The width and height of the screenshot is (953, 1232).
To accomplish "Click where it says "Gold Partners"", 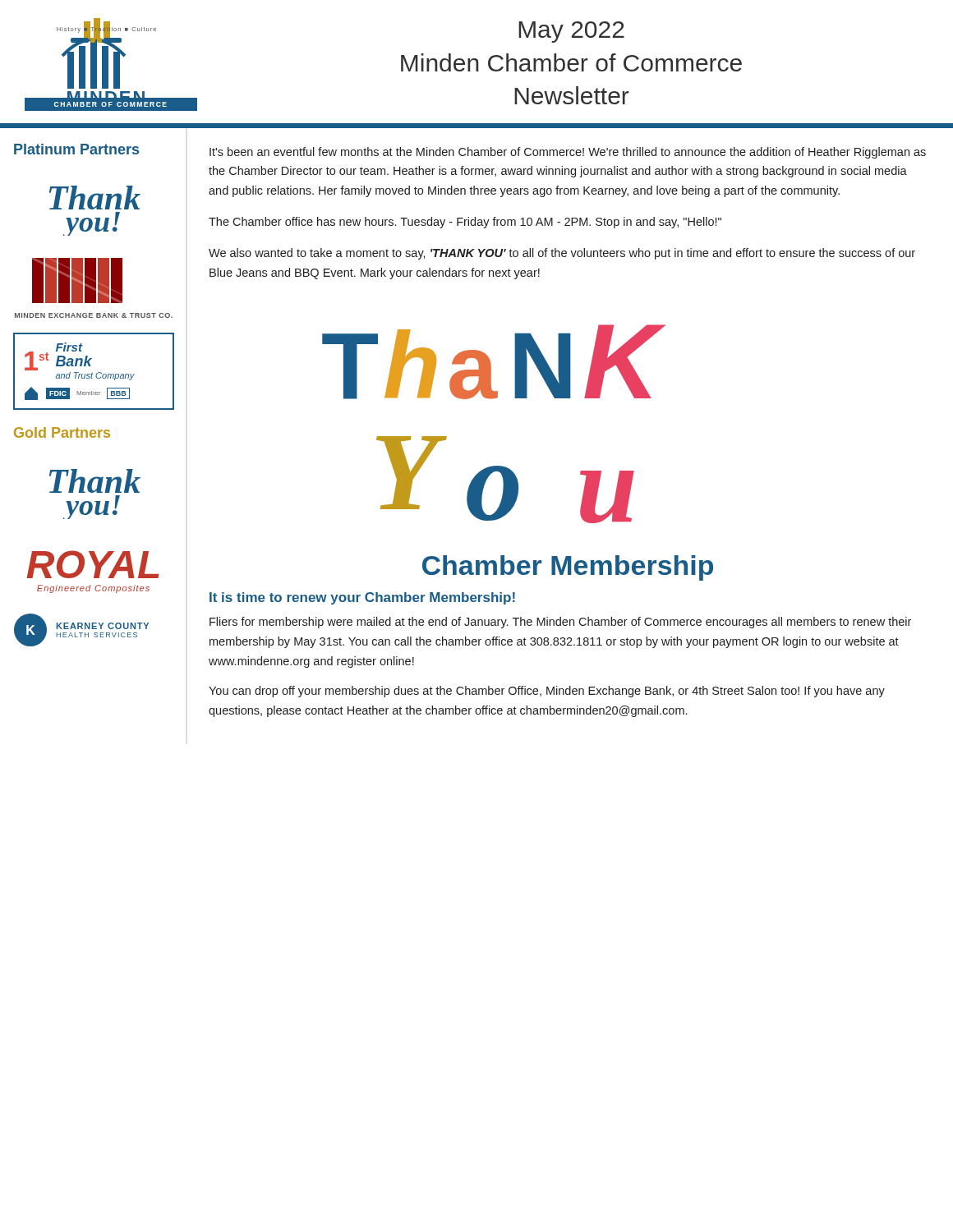I will (62, 433).
